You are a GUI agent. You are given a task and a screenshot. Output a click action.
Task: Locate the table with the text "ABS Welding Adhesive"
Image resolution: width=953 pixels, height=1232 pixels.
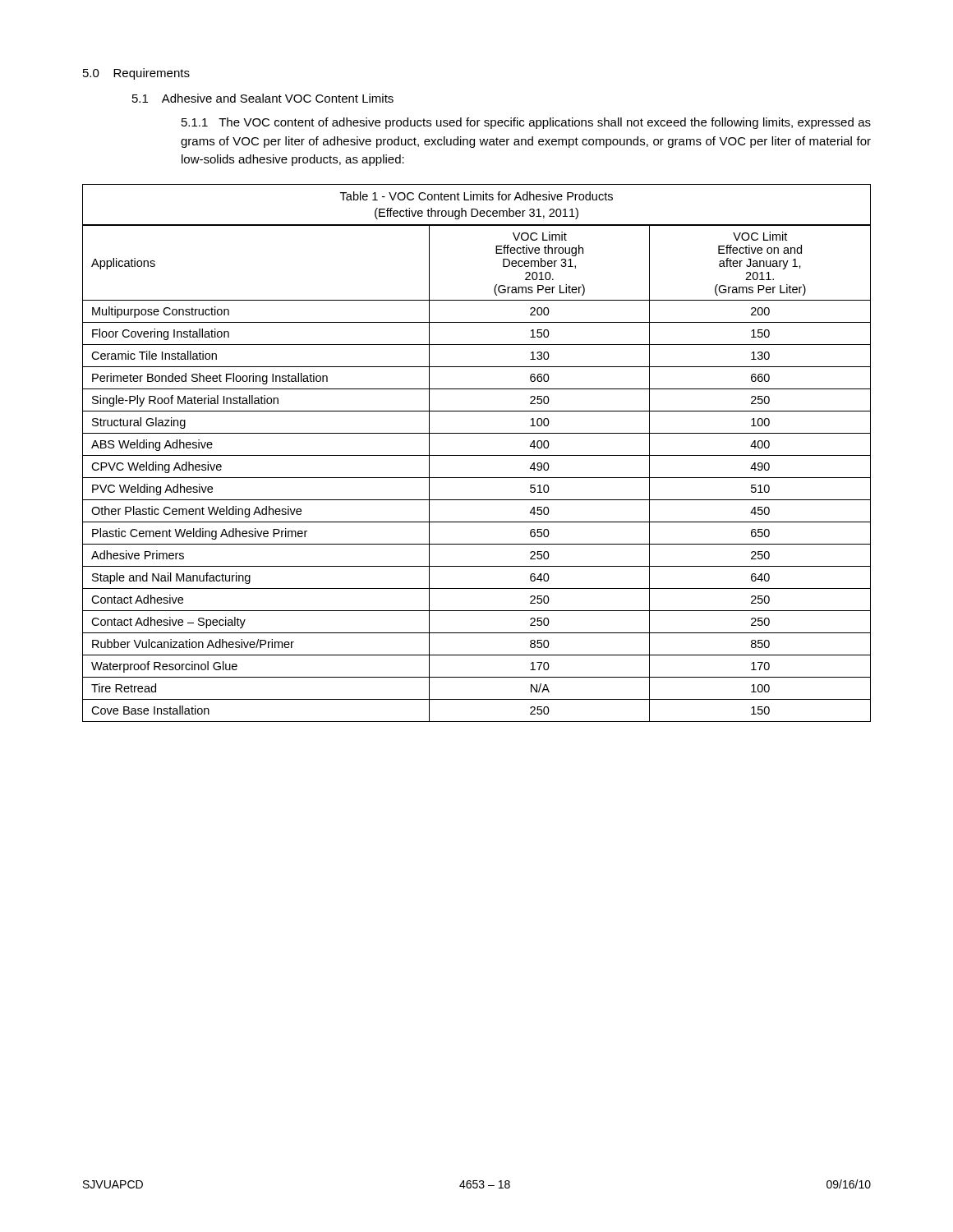click(476, 453)
